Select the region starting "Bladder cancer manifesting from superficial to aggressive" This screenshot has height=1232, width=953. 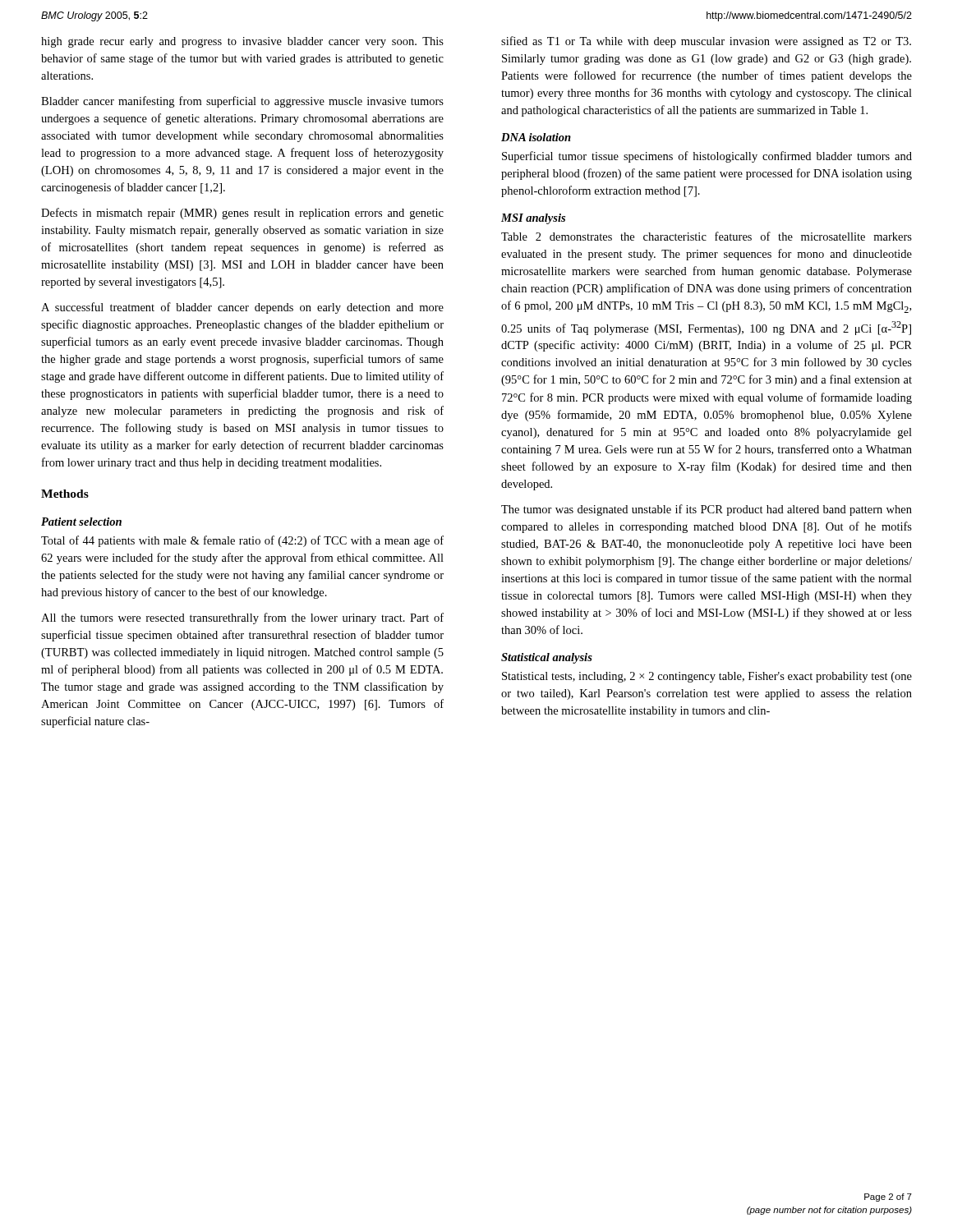(x=242, y=145)
